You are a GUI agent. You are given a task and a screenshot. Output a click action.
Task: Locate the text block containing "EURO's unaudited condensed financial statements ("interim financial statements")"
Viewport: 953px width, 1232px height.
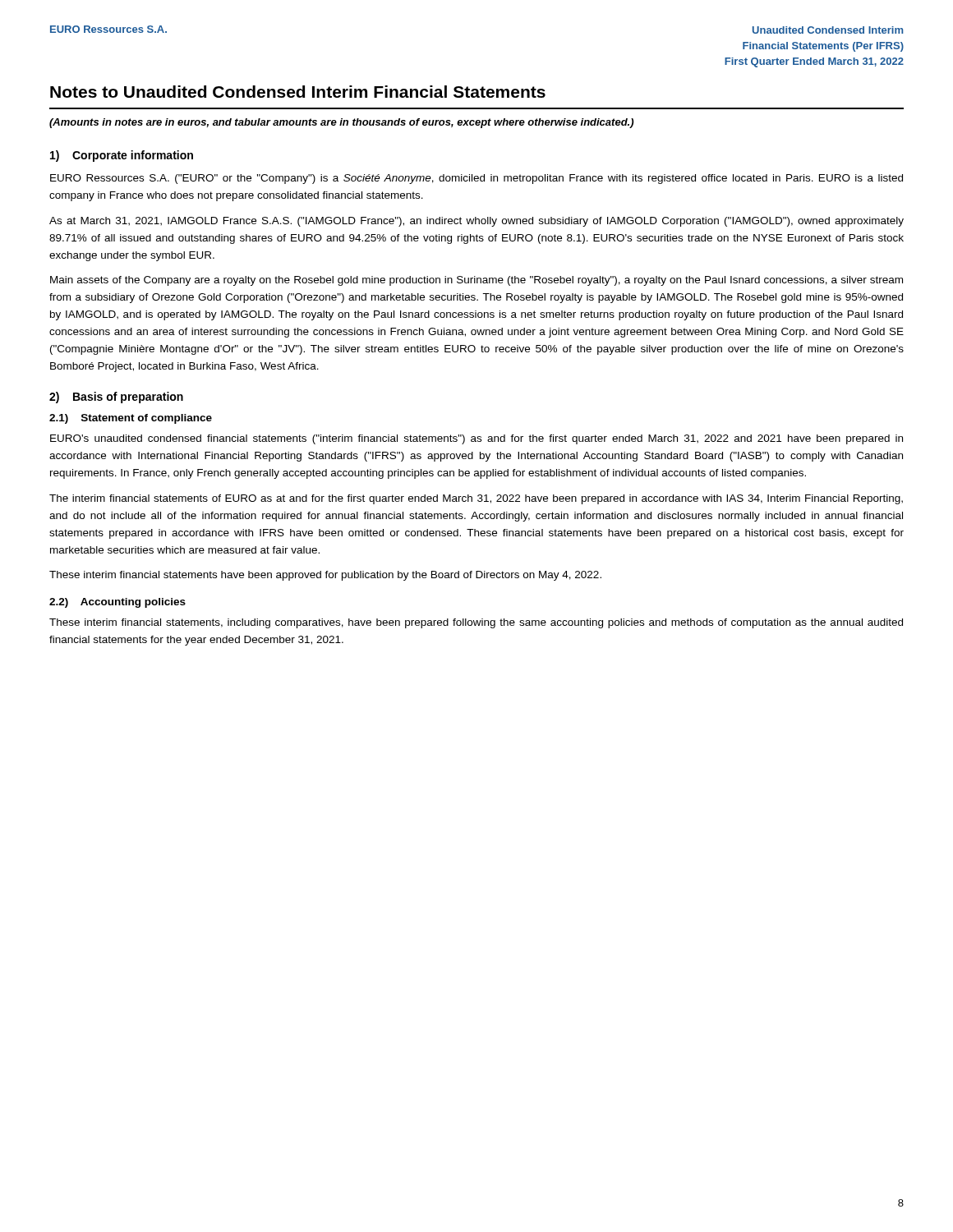point(476,455)
